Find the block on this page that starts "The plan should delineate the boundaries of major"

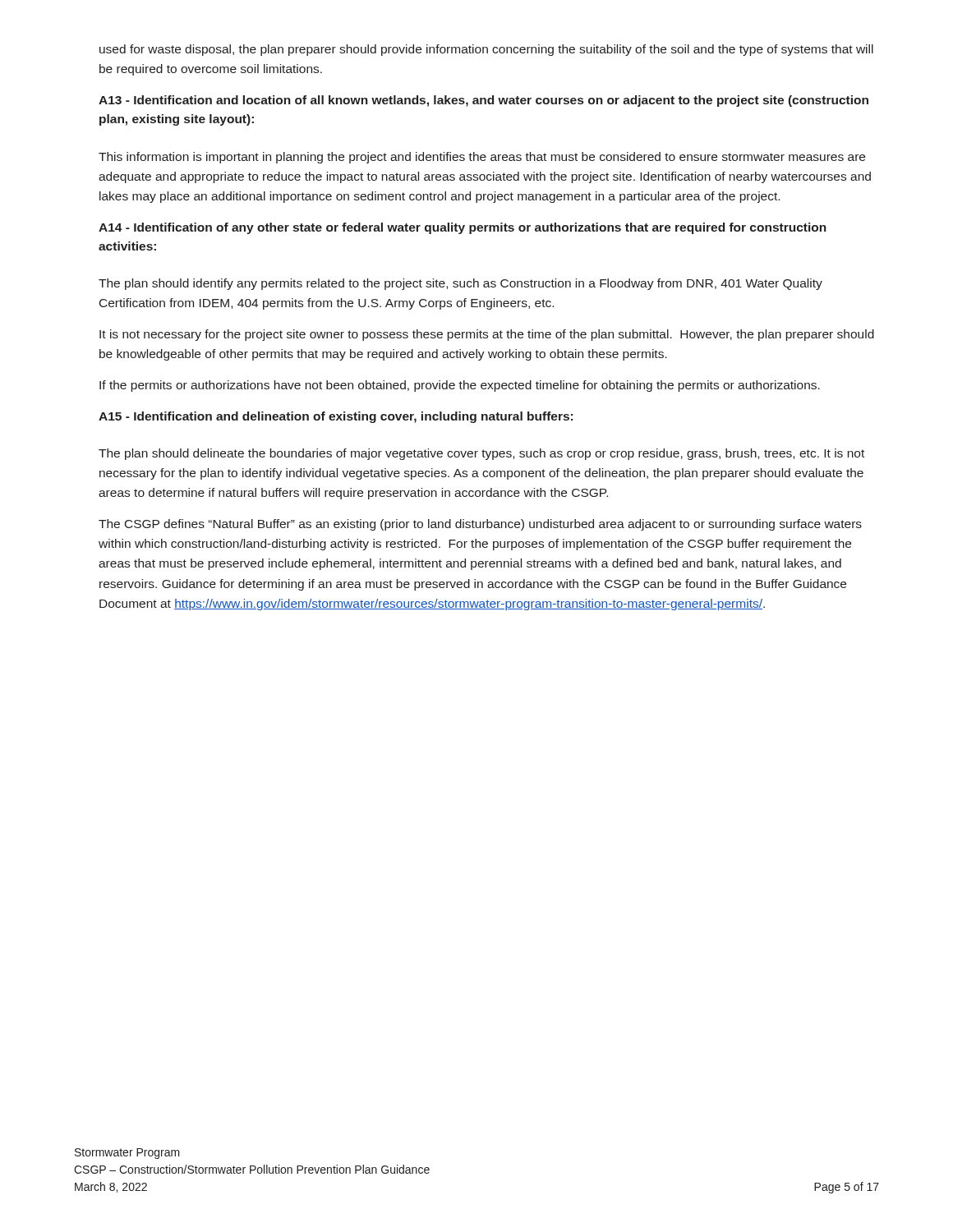tap(489, 473)
